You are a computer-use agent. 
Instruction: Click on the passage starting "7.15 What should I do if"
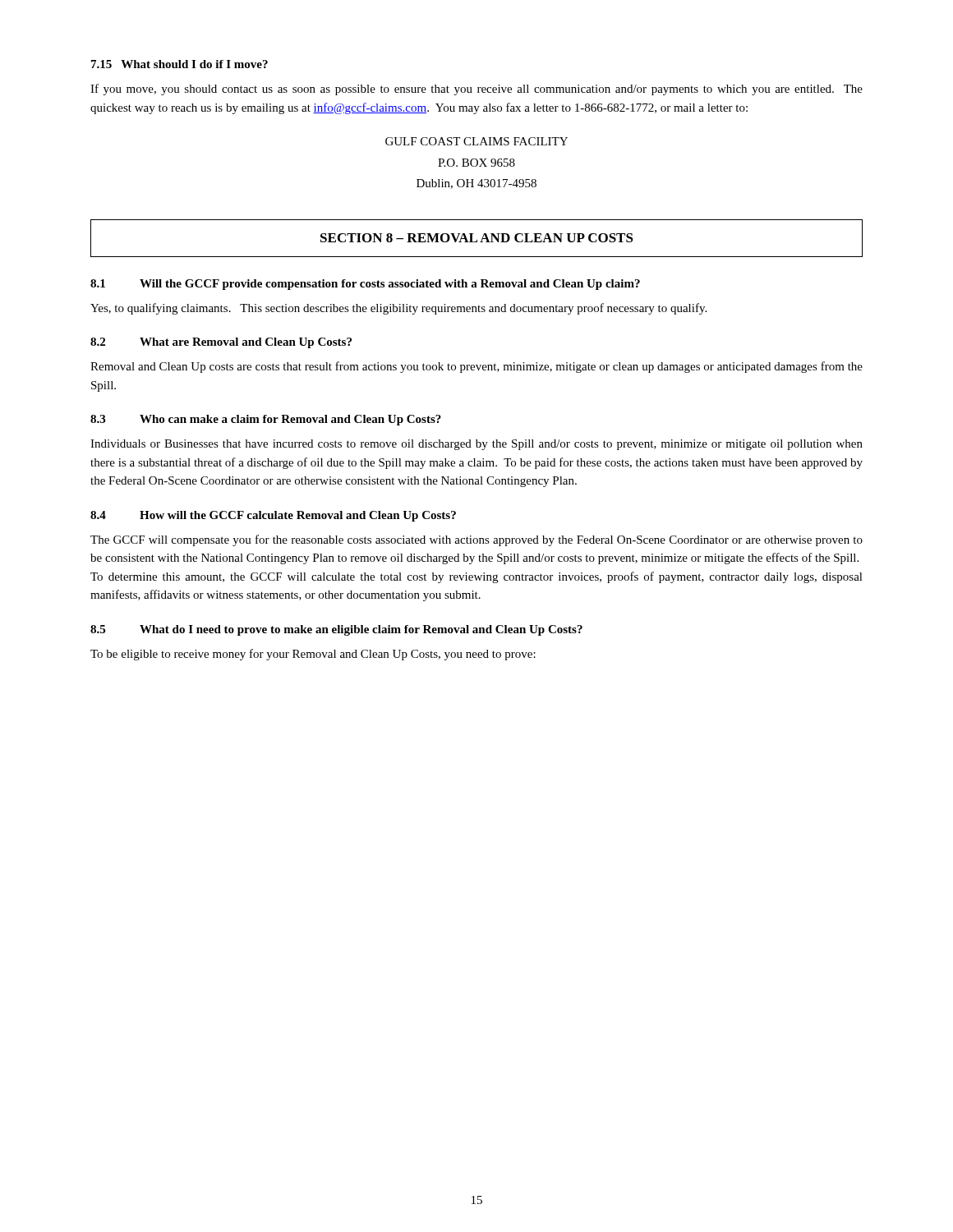click(x=179, y=64)
